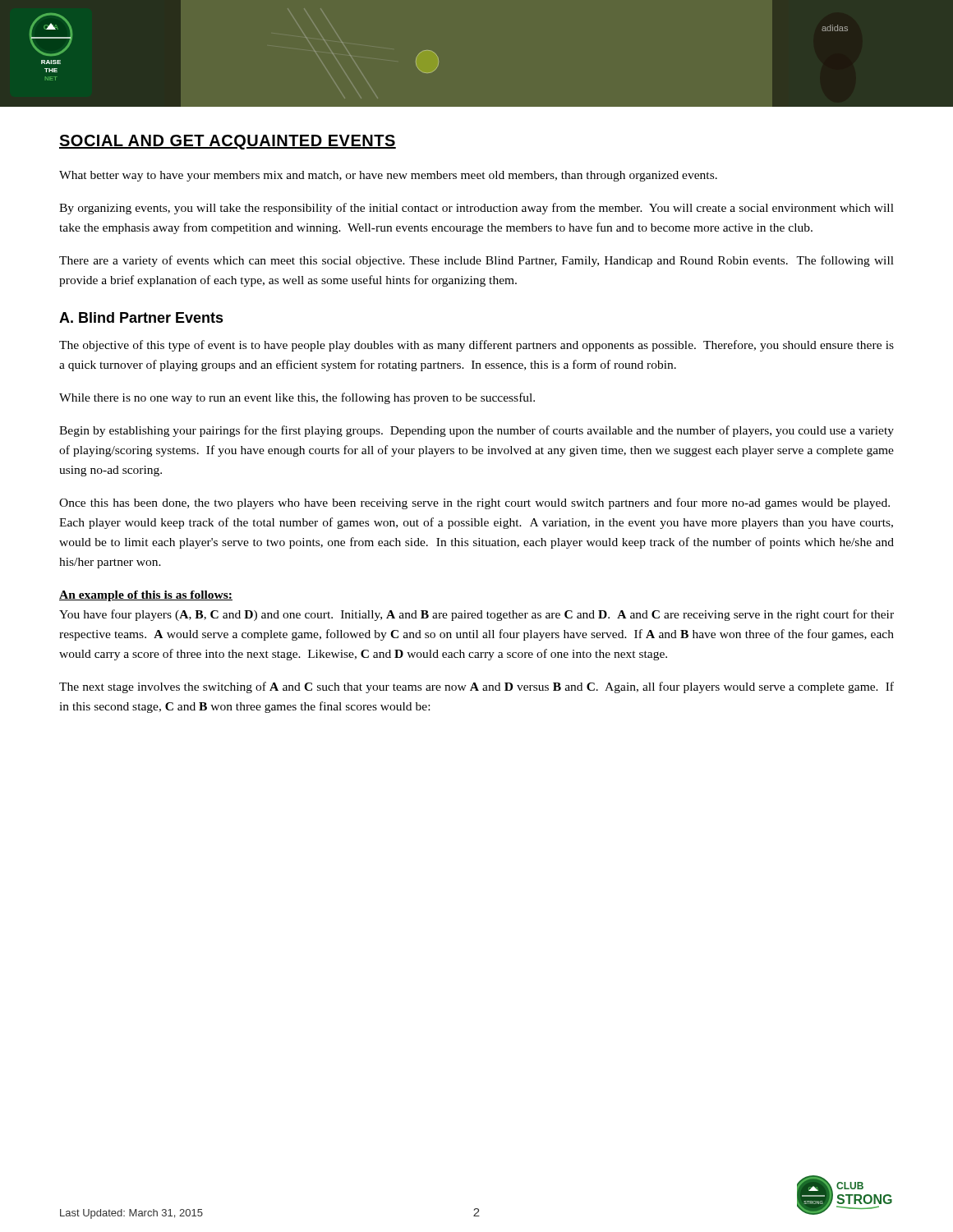Image resolution: width=953 pixels, height=1232 pixels.
Task: Find the passage starting "What better way to have your members mix"
Action: 476,175
